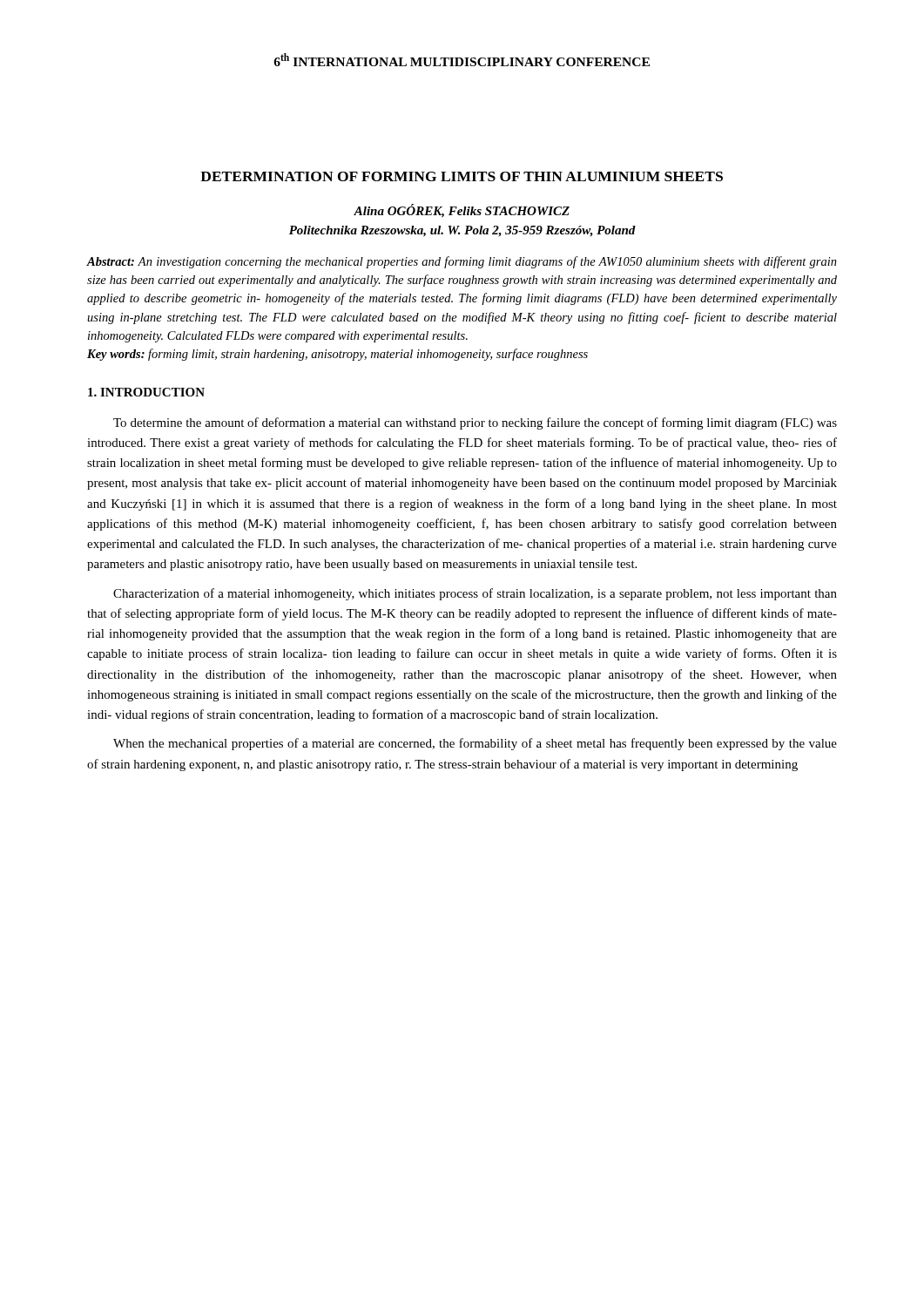
Task: Locate the text block that says "To determine the amount"
Action: tap(462, 493)
